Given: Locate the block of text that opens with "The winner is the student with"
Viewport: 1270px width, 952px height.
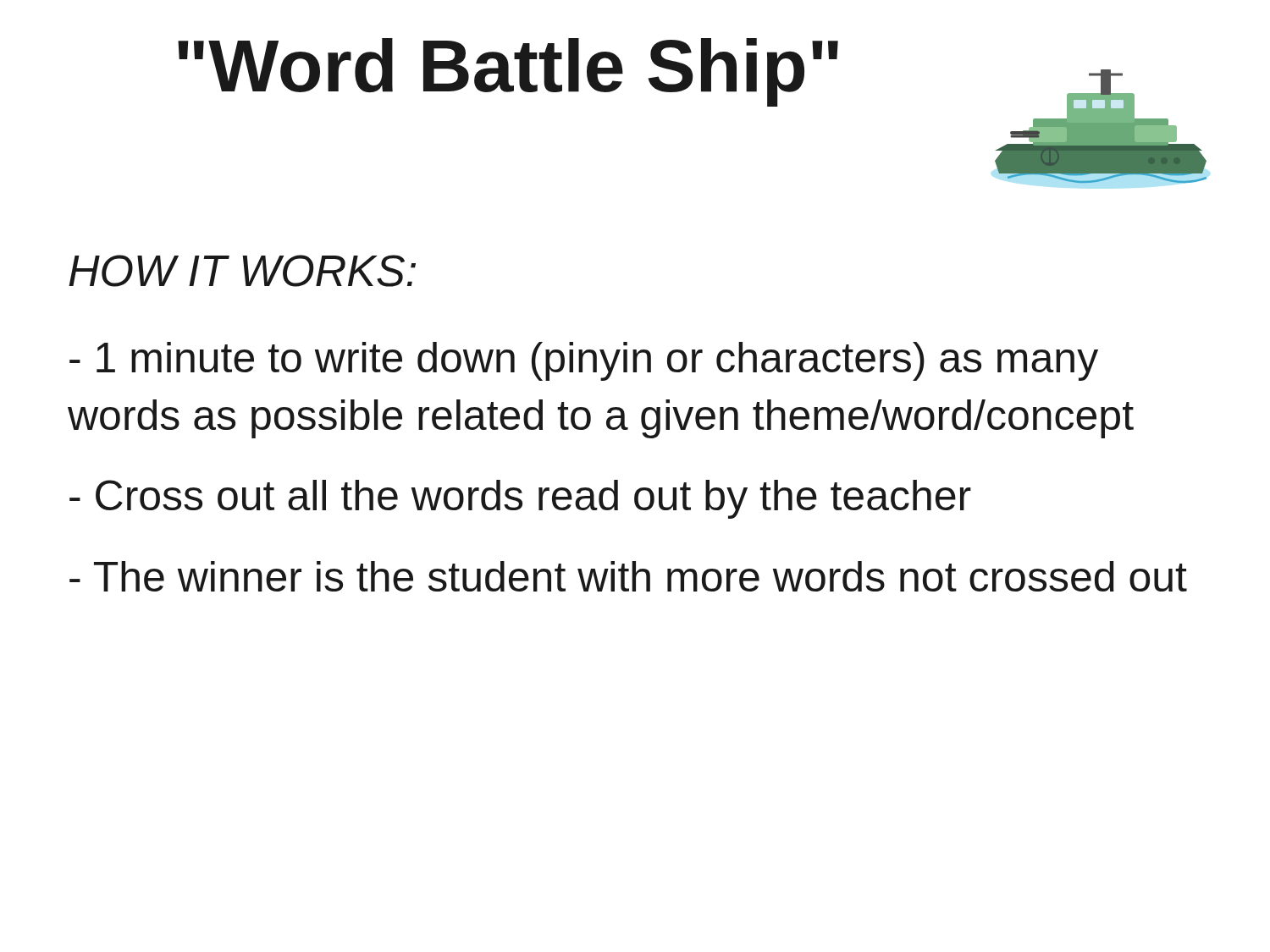Looking at the screenshot, I should pos(627,577).
